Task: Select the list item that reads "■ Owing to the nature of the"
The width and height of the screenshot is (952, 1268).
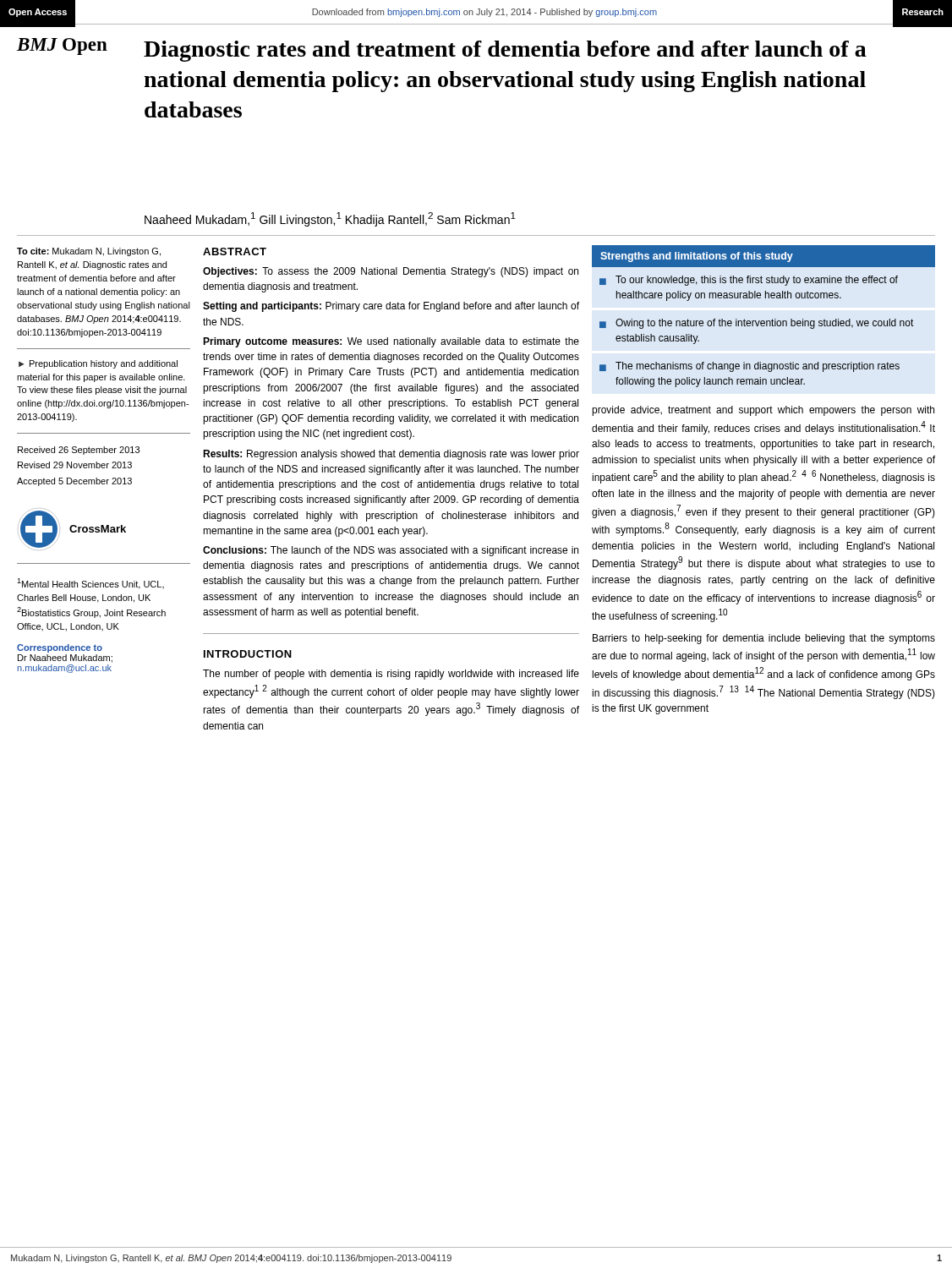Action: 763,330
